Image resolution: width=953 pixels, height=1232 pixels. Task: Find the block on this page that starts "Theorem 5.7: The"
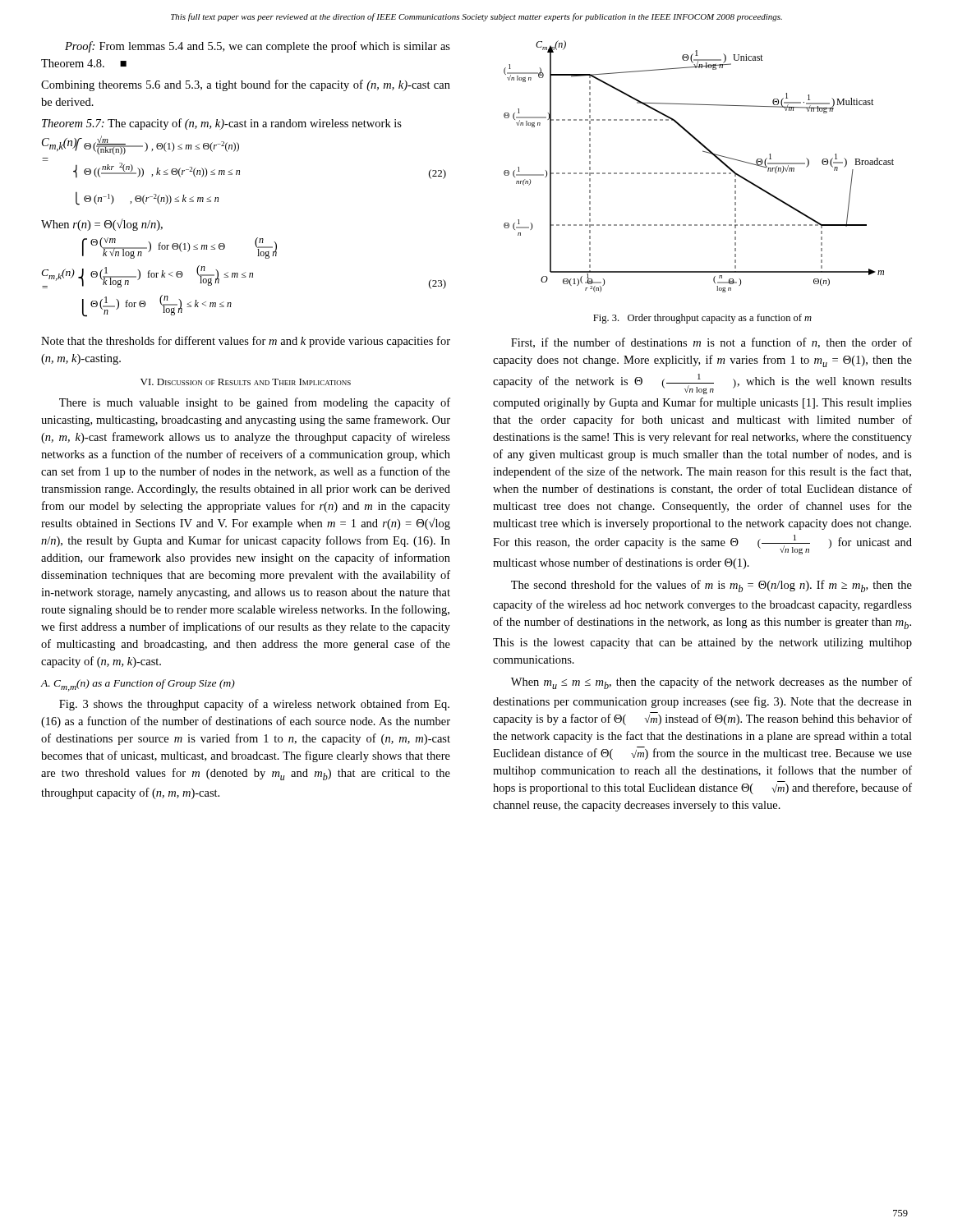[x=221, y=123]
